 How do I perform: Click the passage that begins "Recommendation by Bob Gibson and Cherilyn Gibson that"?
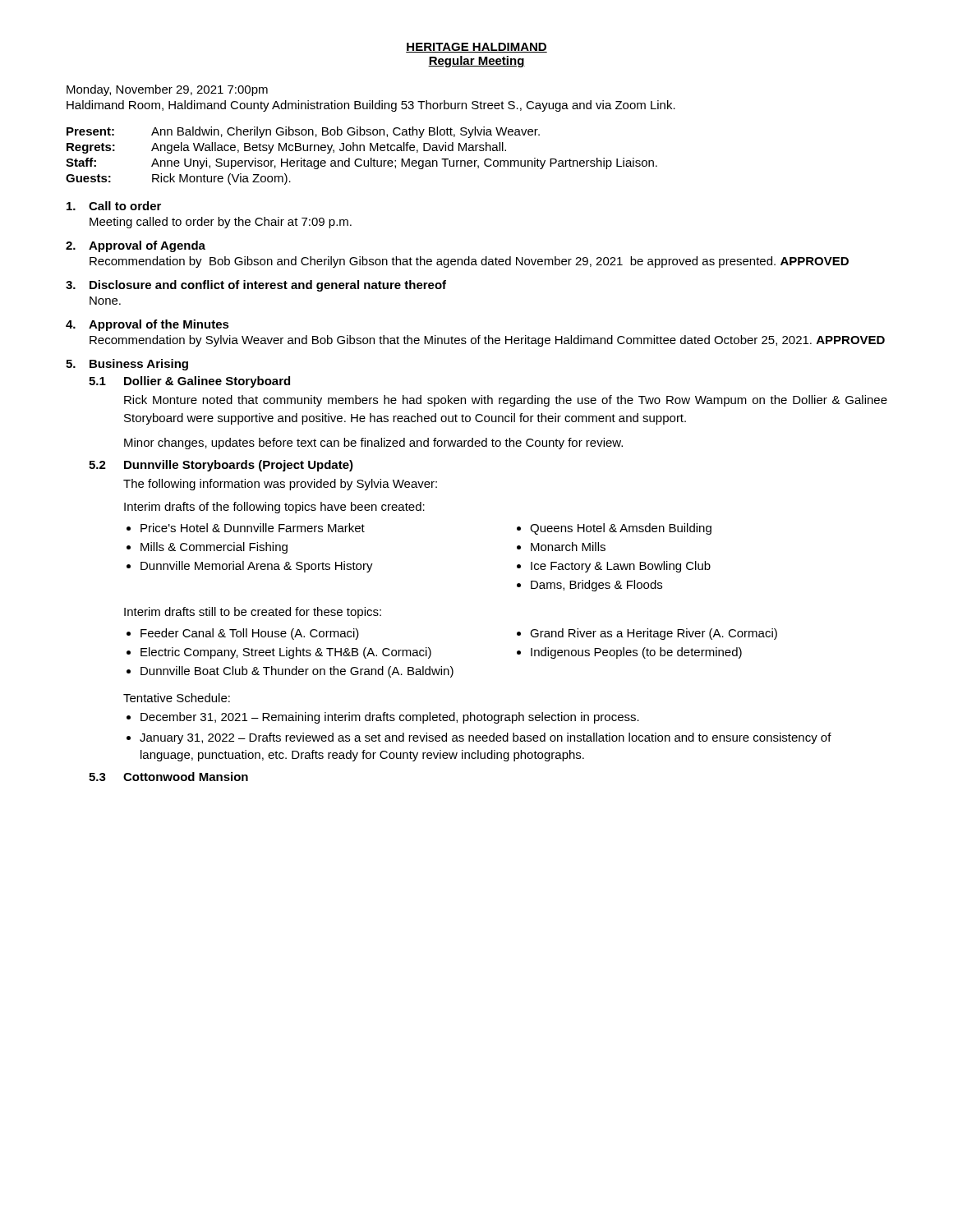(469, 261)
